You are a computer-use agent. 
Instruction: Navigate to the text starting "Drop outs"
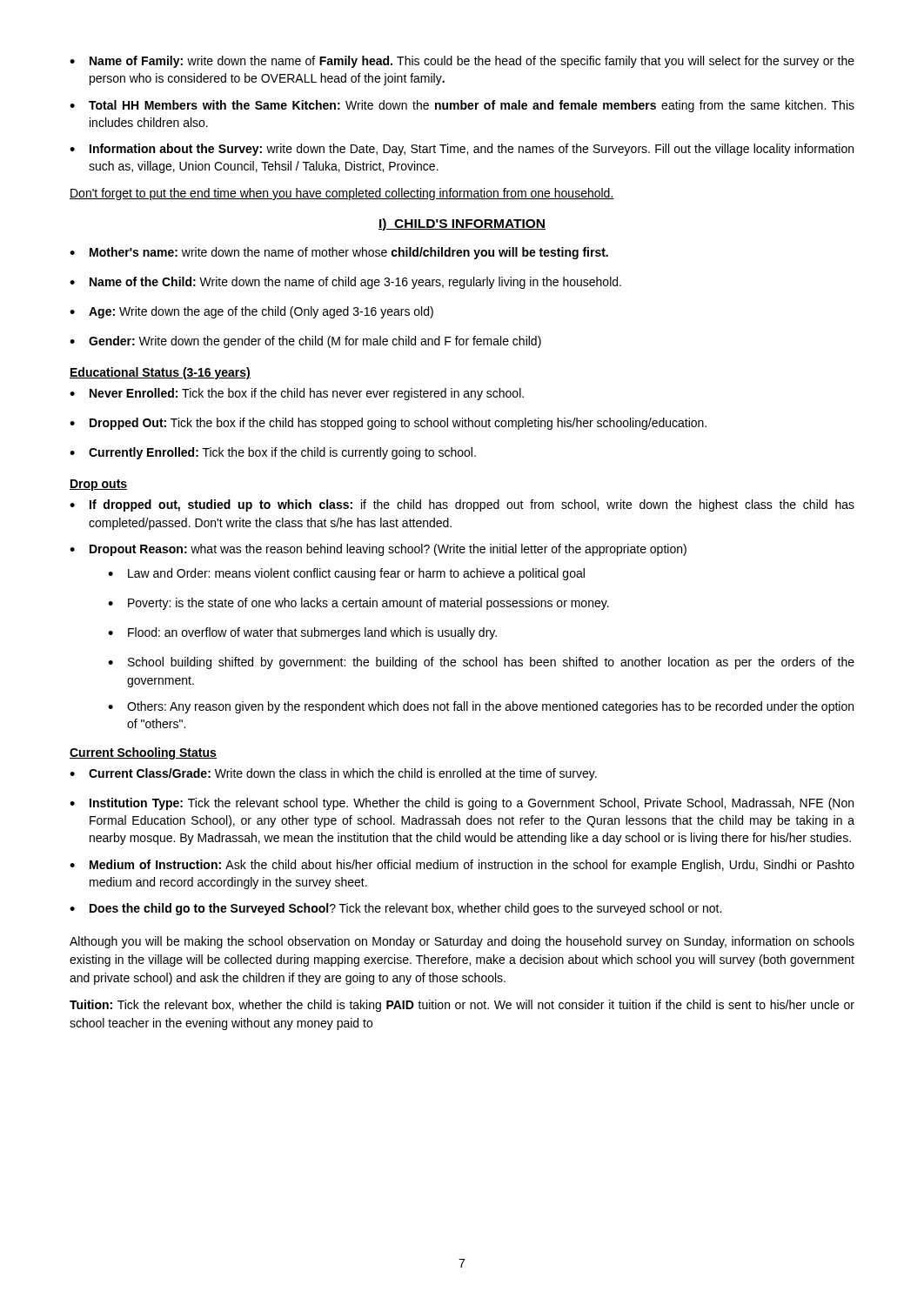click(98, 484)
